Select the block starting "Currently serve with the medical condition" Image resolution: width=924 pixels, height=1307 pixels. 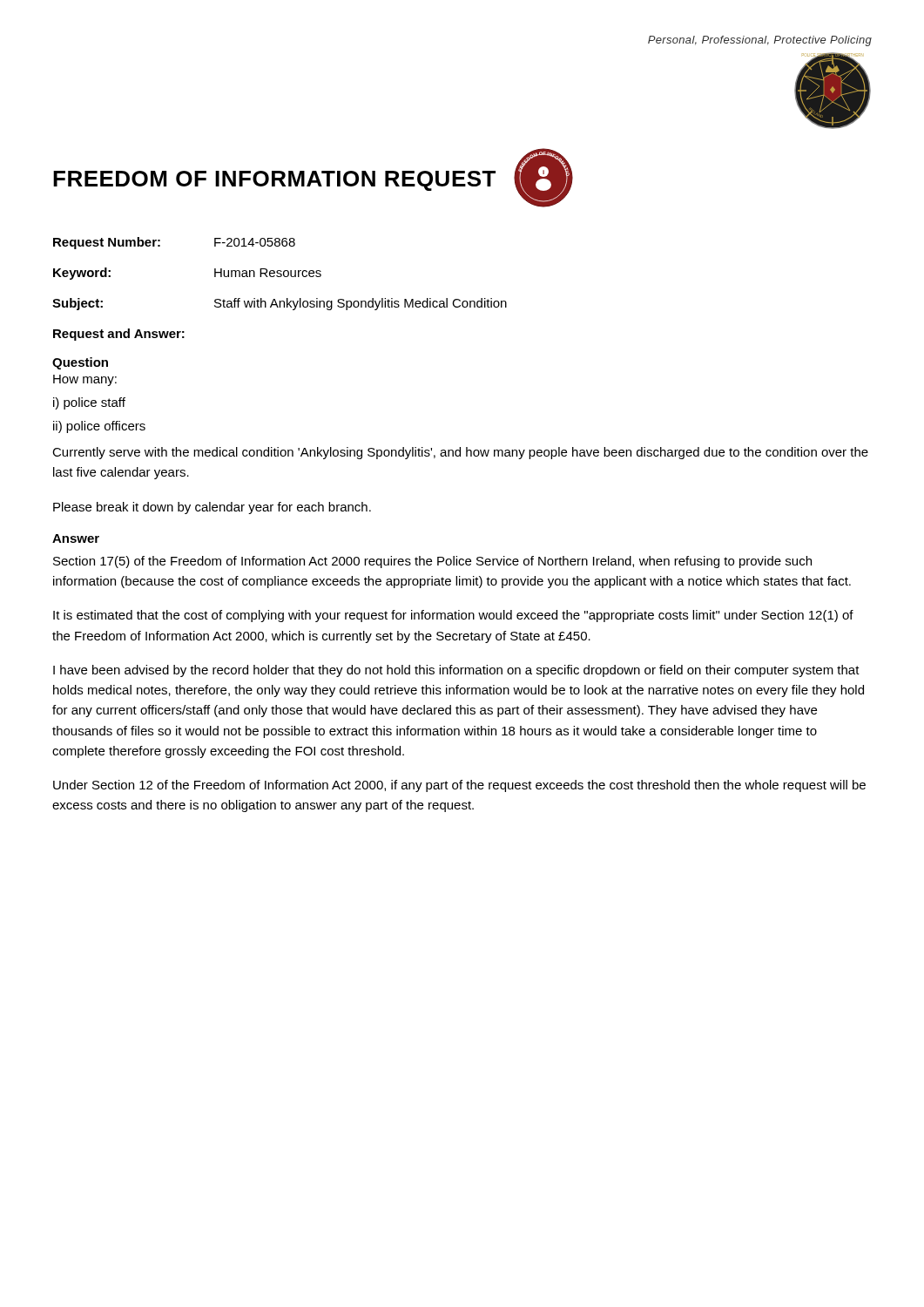click(x=460, y=462)
